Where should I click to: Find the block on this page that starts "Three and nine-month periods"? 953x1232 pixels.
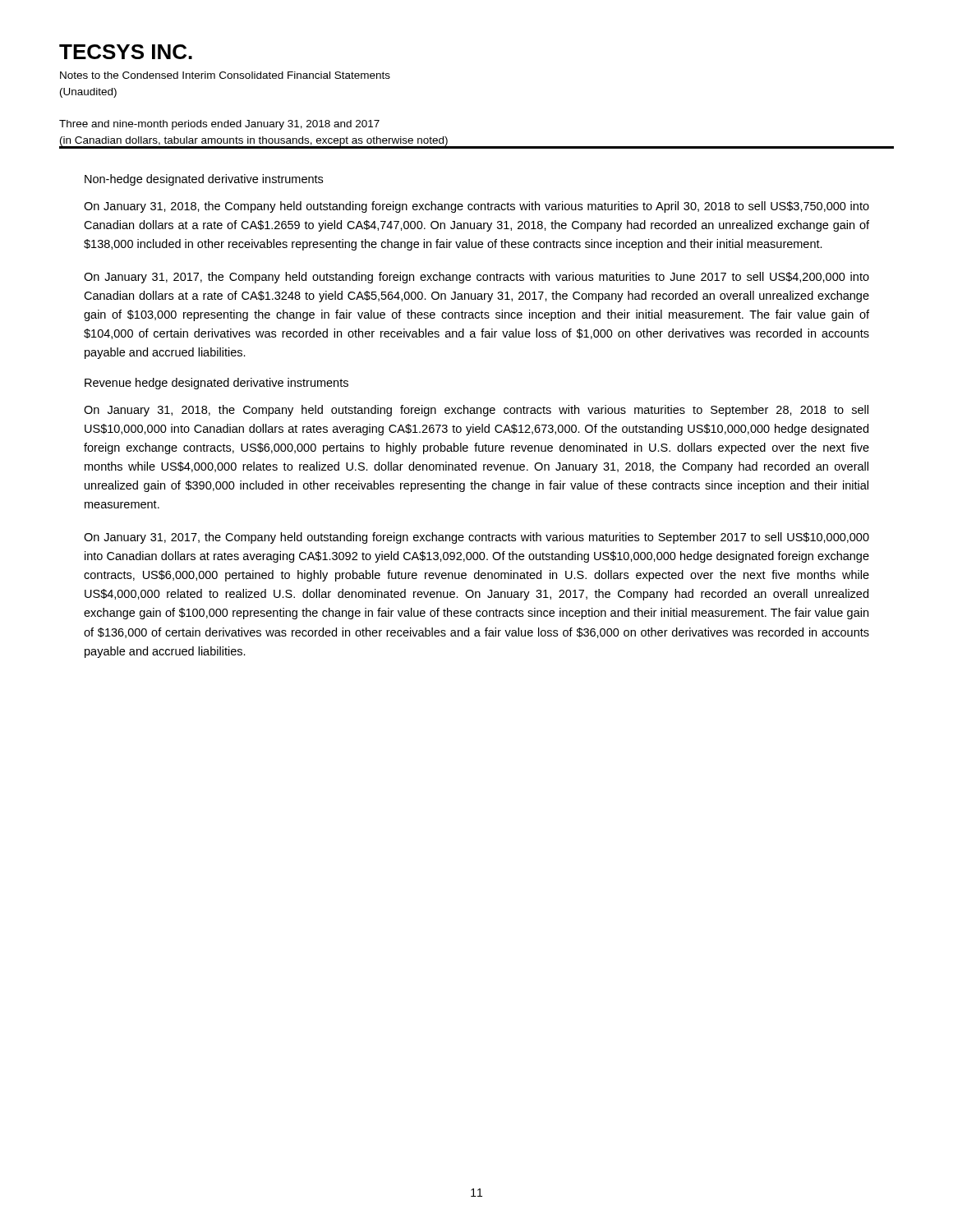coord(254,132)
